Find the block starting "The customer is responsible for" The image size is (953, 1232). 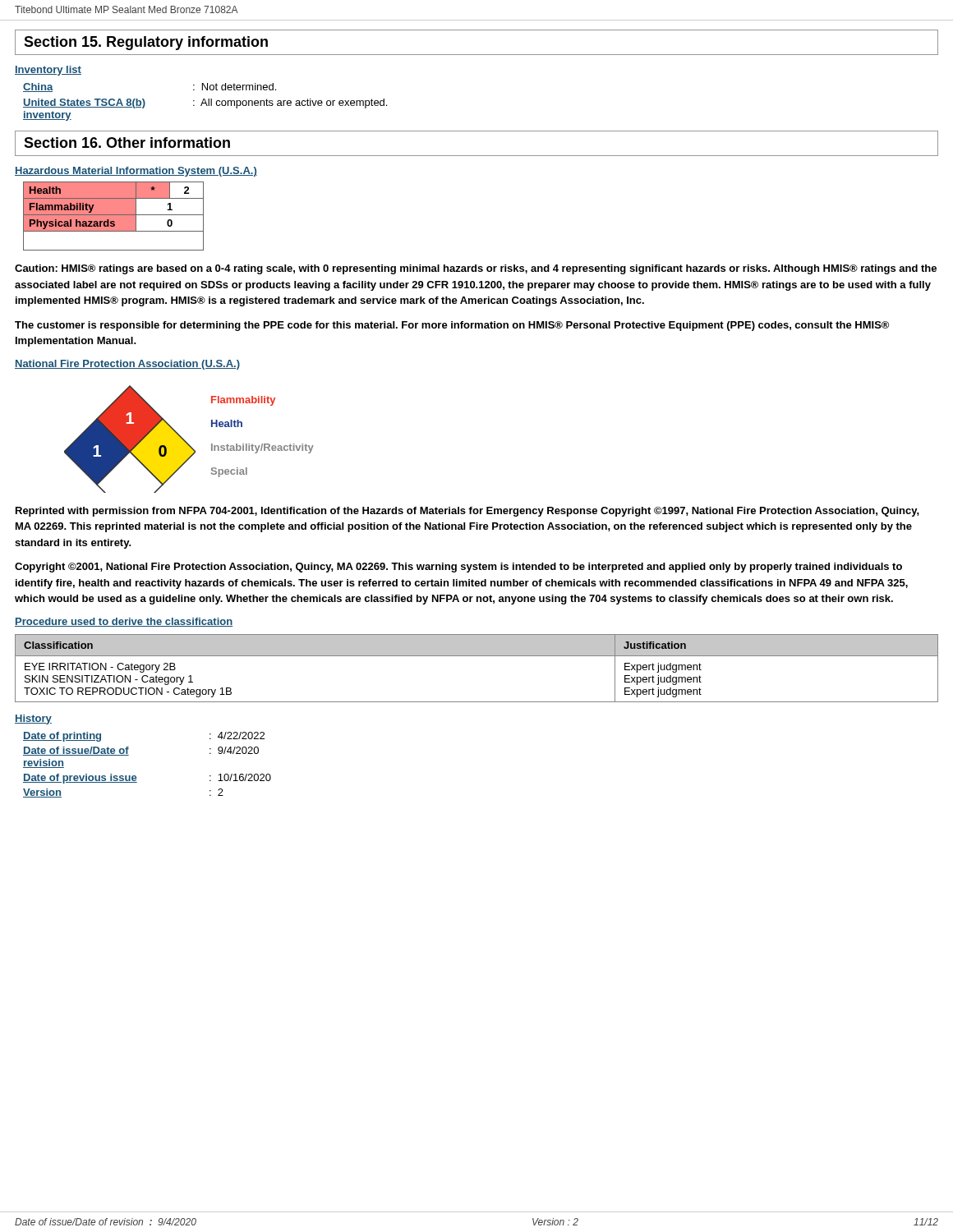click(x=452, y=332)
